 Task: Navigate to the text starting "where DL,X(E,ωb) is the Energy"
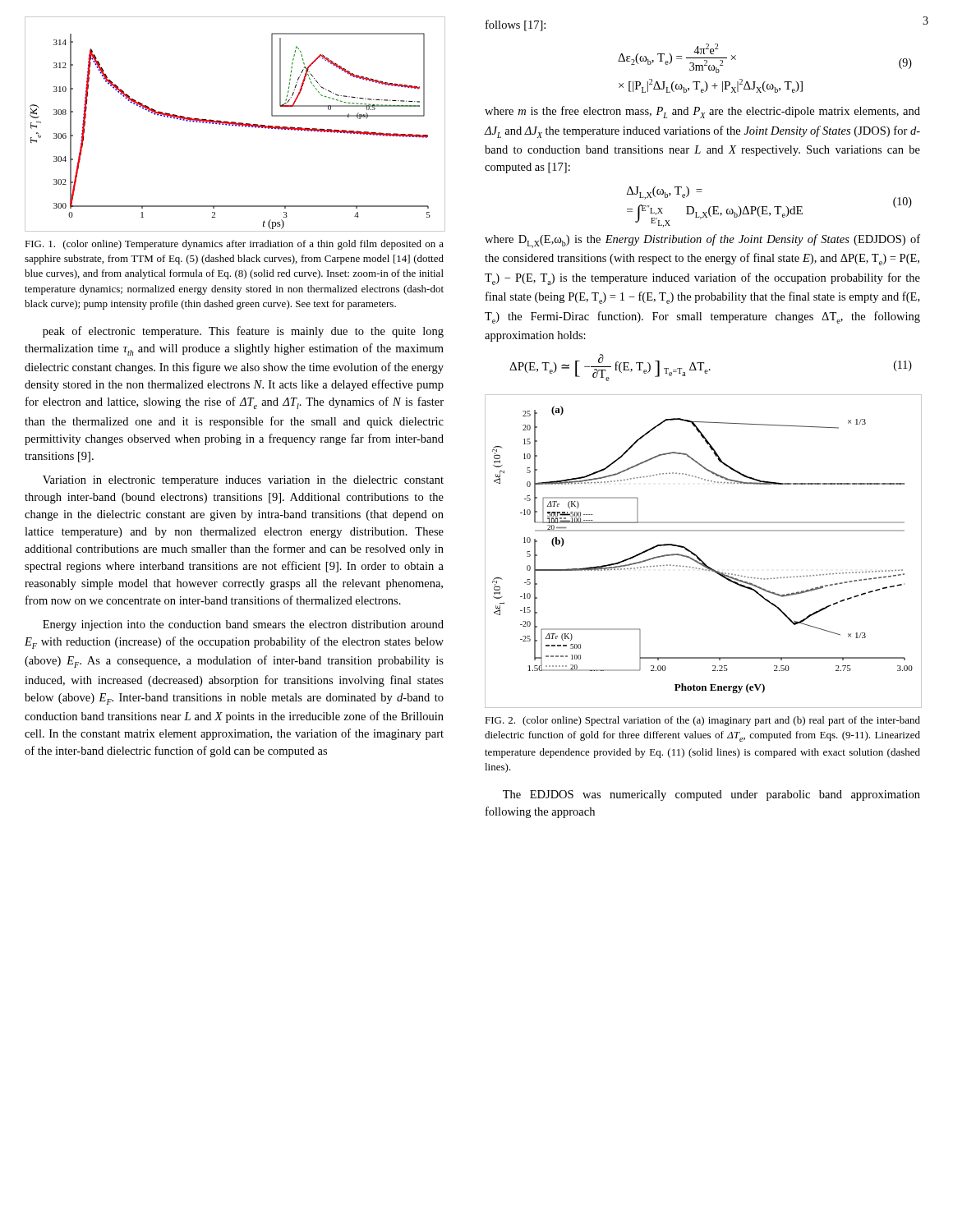[x=702, y=287]
